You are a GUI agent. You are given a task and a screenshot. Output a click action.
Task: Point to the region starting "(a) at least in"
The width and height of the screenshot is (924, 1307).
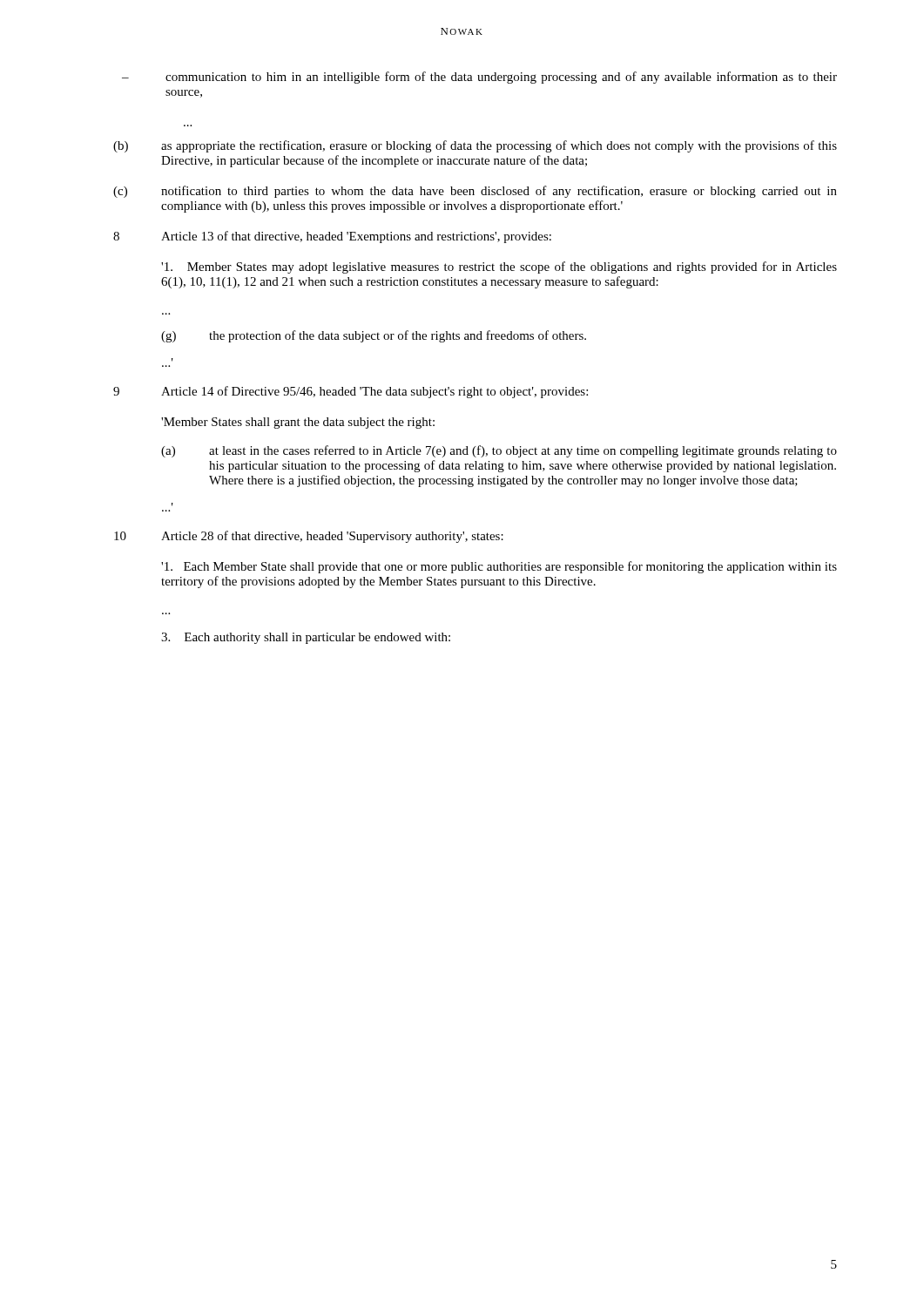pos(499,466)
